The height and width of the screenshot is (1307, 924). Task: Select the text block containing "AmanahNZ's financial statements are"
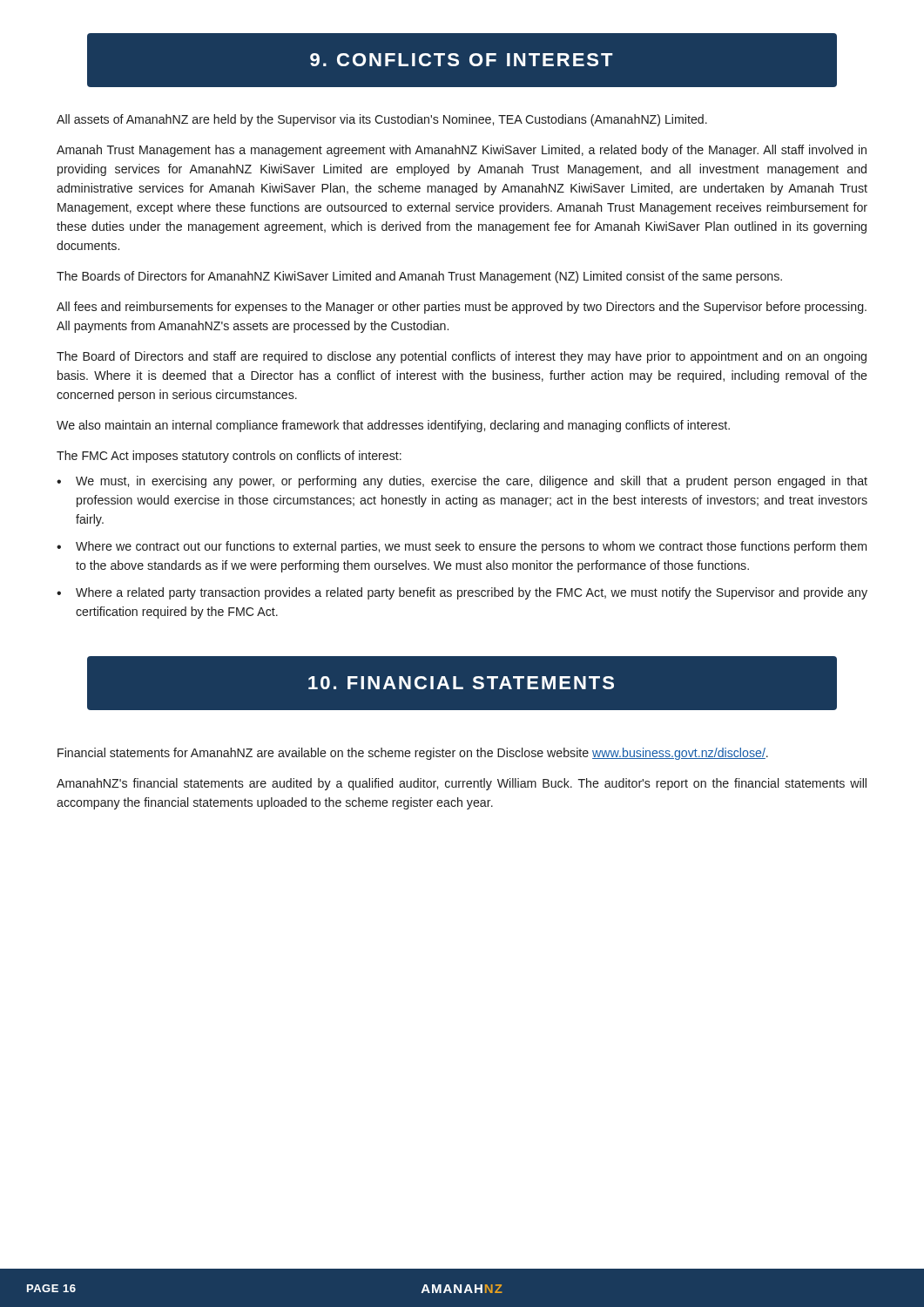[x=462, y=793]
